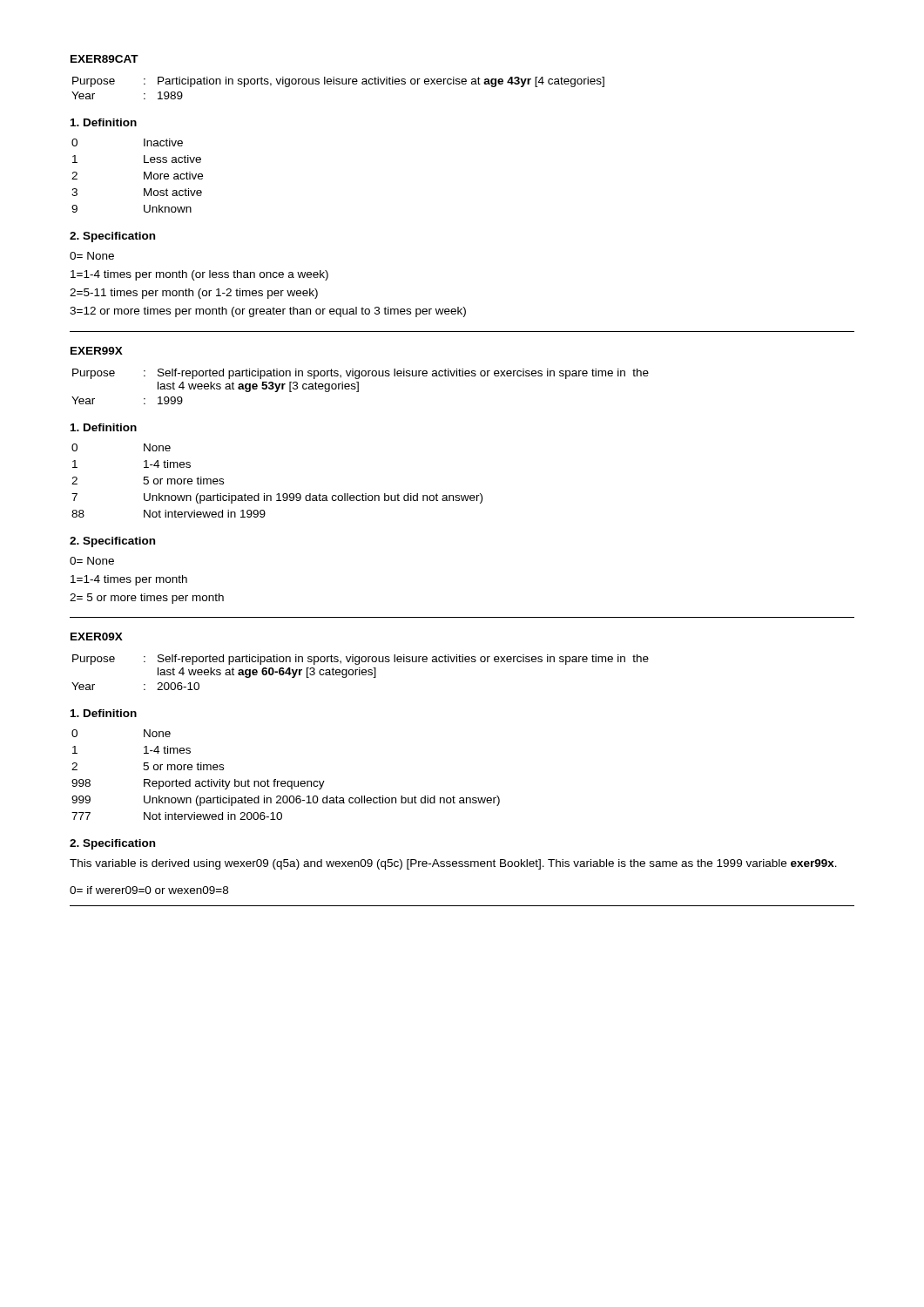This screenshot has width=924, height=1307.
Task: Select the text starting "88Not interviewed in 1999"
Action: [169, 513]
